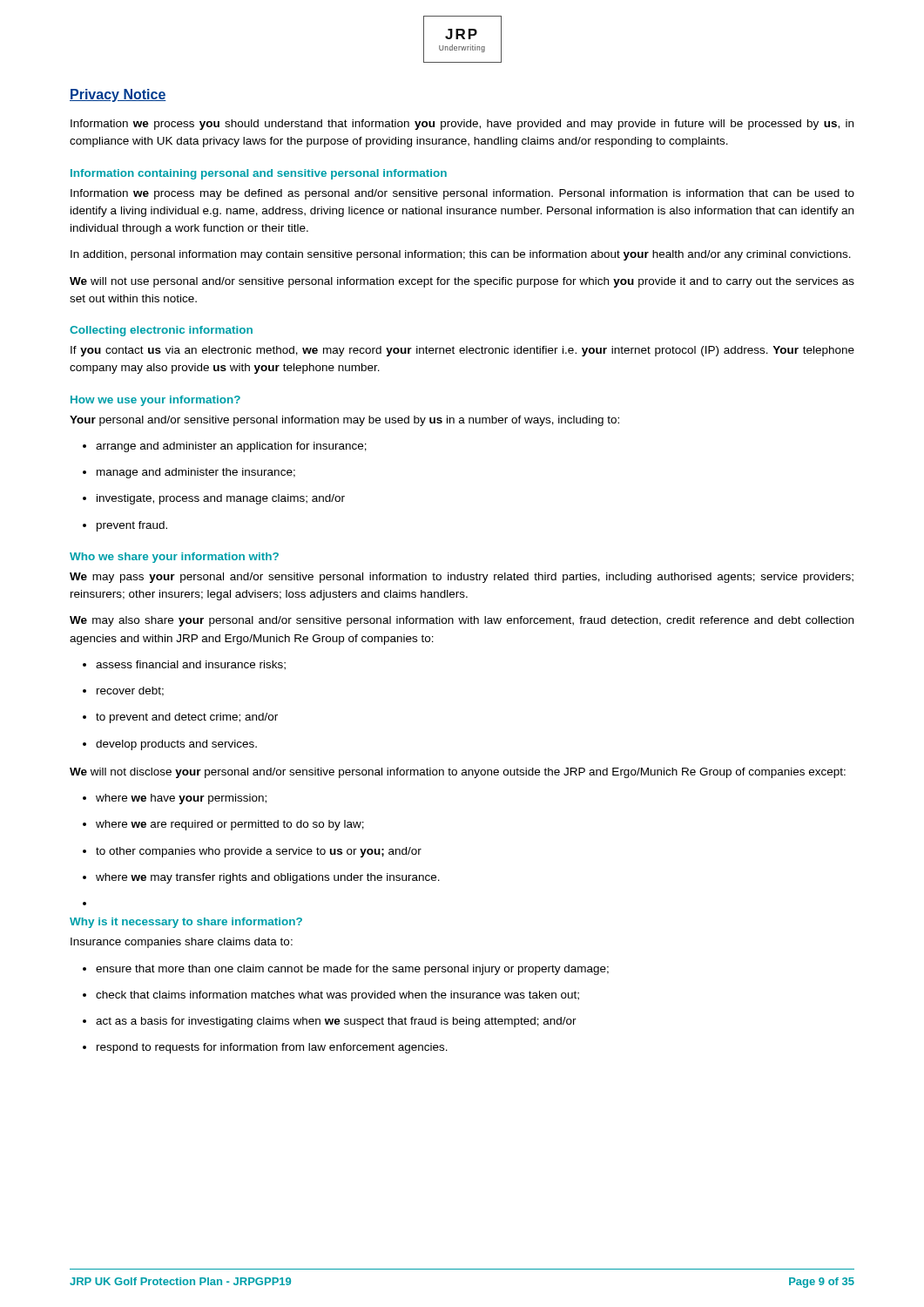The height and width of the screenshot is (1307, 924).
Task: Locate the block of text that opens with "arrange and administer an application for"
Action: pos(225,447)
